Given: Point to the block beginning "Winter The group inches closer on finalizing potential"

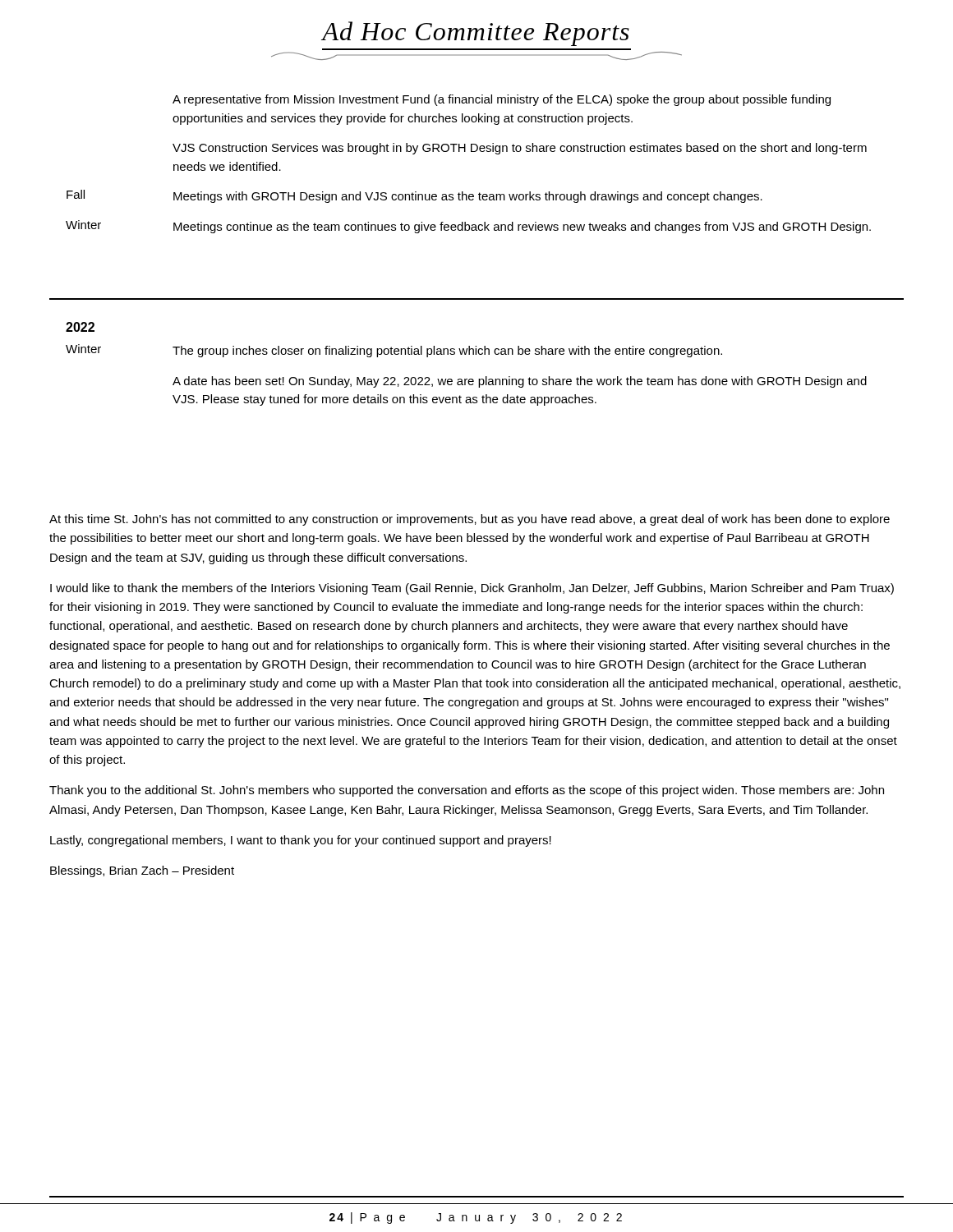Looking at the screenshot, I should (476, 351).
